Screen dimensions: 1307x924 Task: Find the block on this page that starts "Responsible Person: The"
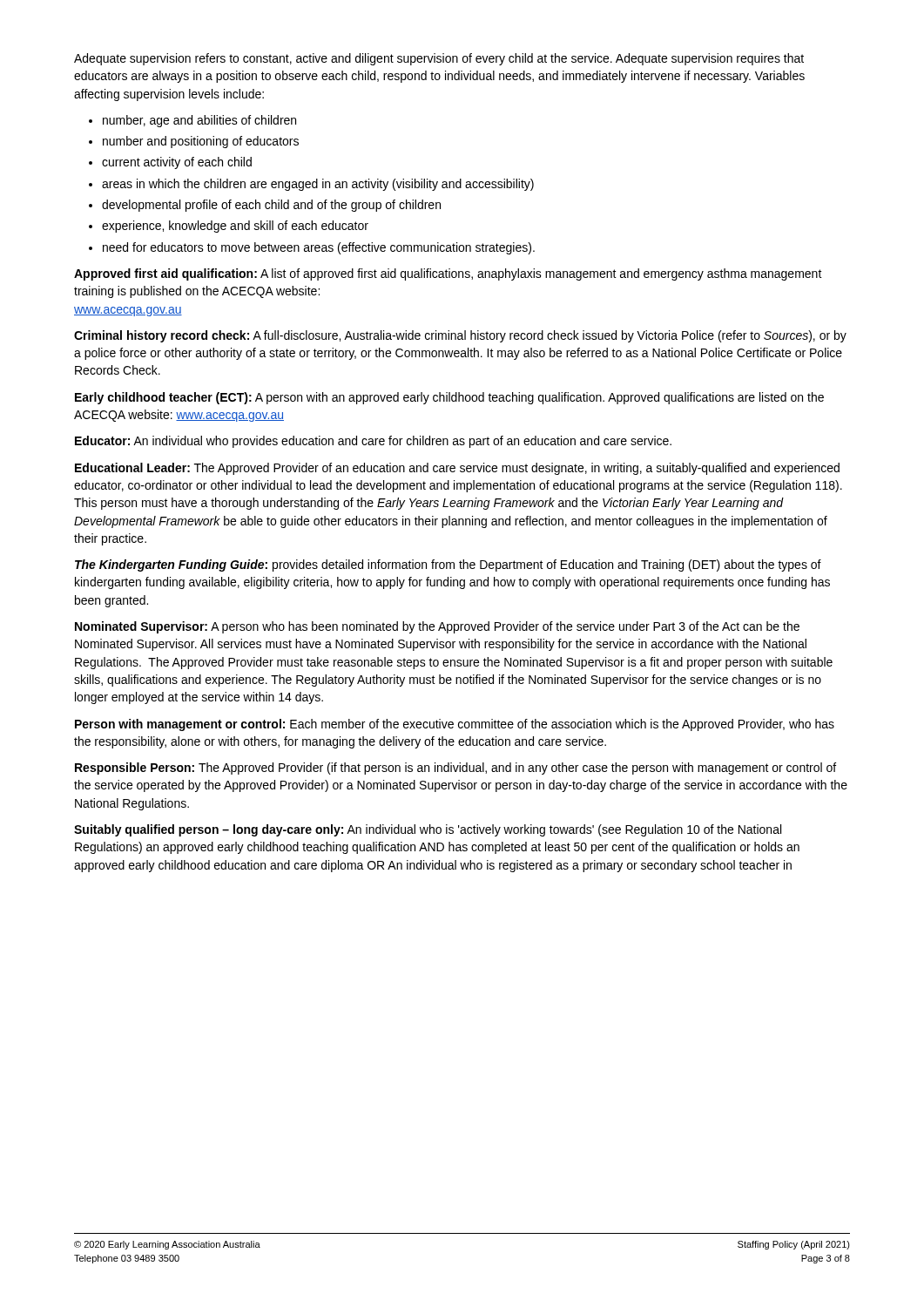(461, 785)
